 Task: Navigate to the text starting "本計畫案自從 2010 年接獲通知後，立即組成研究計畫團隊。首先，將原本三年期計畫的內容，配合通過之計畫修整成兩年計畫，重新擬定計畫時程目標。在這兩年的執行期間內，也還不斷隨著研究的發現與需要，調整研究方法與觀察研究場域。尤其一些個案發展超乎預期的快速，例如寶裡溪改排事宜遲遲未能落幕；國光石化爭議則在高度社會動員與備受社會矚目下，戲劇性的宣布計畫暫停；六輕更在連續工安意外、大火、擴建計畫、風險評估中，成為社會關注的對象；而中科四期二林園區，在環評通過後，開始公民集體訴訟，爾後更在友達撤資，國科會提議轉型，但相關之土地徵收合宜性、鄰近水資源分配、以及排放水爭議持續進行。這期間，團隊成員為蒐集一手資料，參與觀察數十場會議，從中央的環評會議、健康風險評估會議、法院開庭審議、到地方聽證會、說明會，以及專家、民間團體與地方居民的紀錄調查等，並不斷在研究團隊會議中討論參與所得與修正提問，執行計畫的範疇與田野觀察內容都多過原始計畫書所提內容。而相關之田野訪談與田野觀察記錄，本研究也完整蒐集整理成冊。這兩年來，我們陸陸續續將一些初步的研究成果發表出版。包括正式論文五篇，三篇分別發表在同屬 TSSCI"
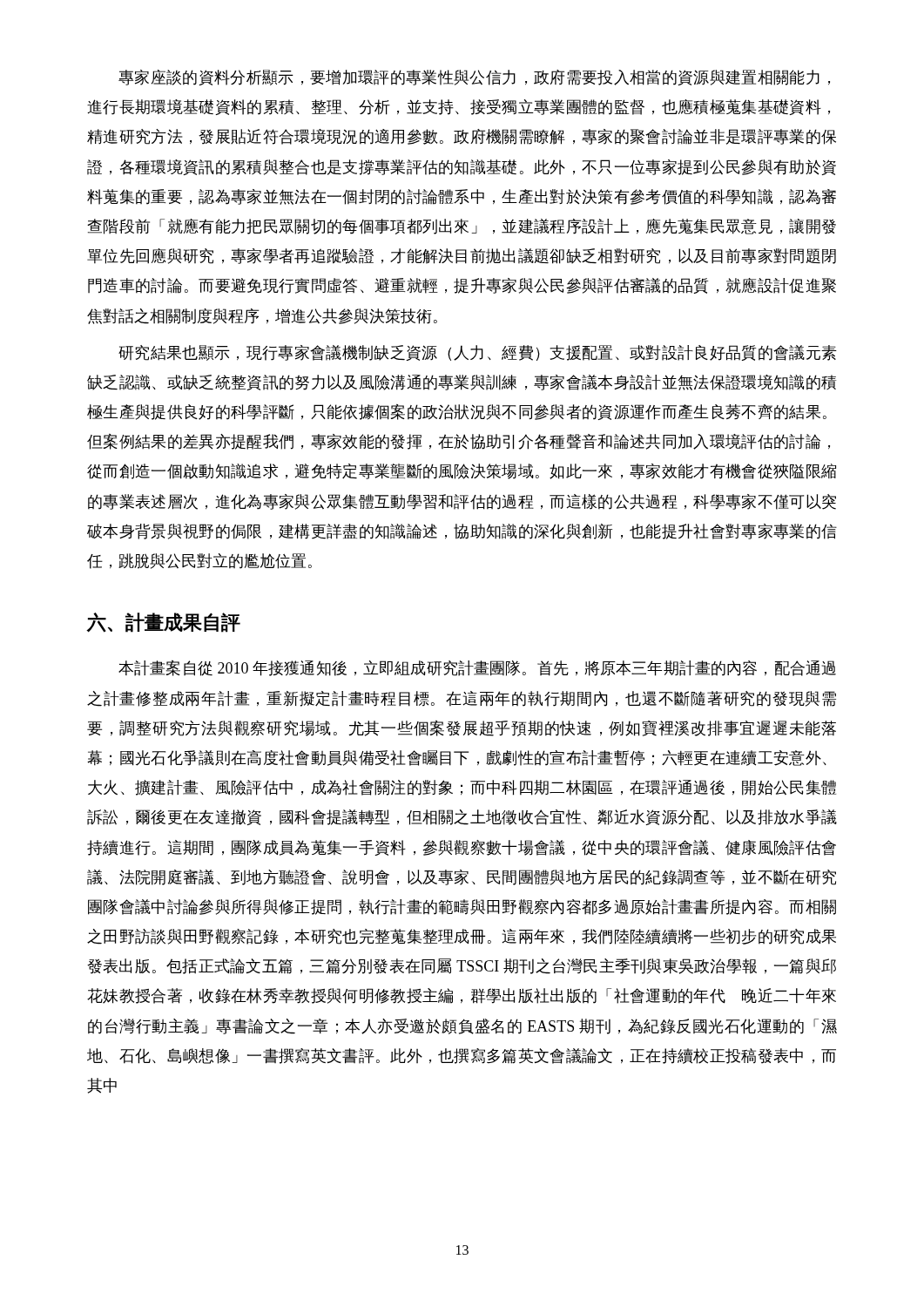462,877
